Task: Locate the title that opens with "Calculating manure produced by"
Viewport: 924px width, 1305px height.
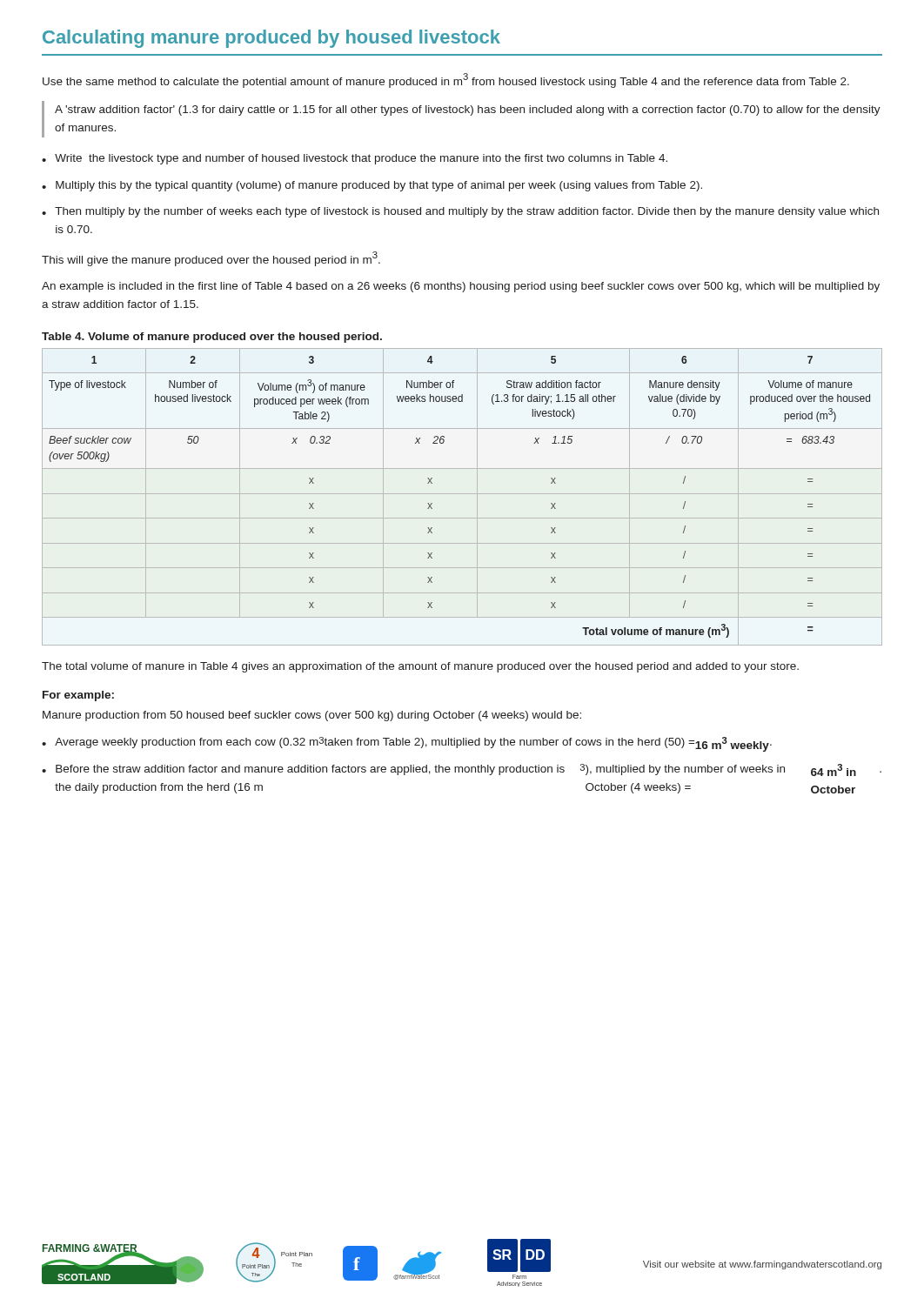Action: pyautogui.click(x=462, y=41)
